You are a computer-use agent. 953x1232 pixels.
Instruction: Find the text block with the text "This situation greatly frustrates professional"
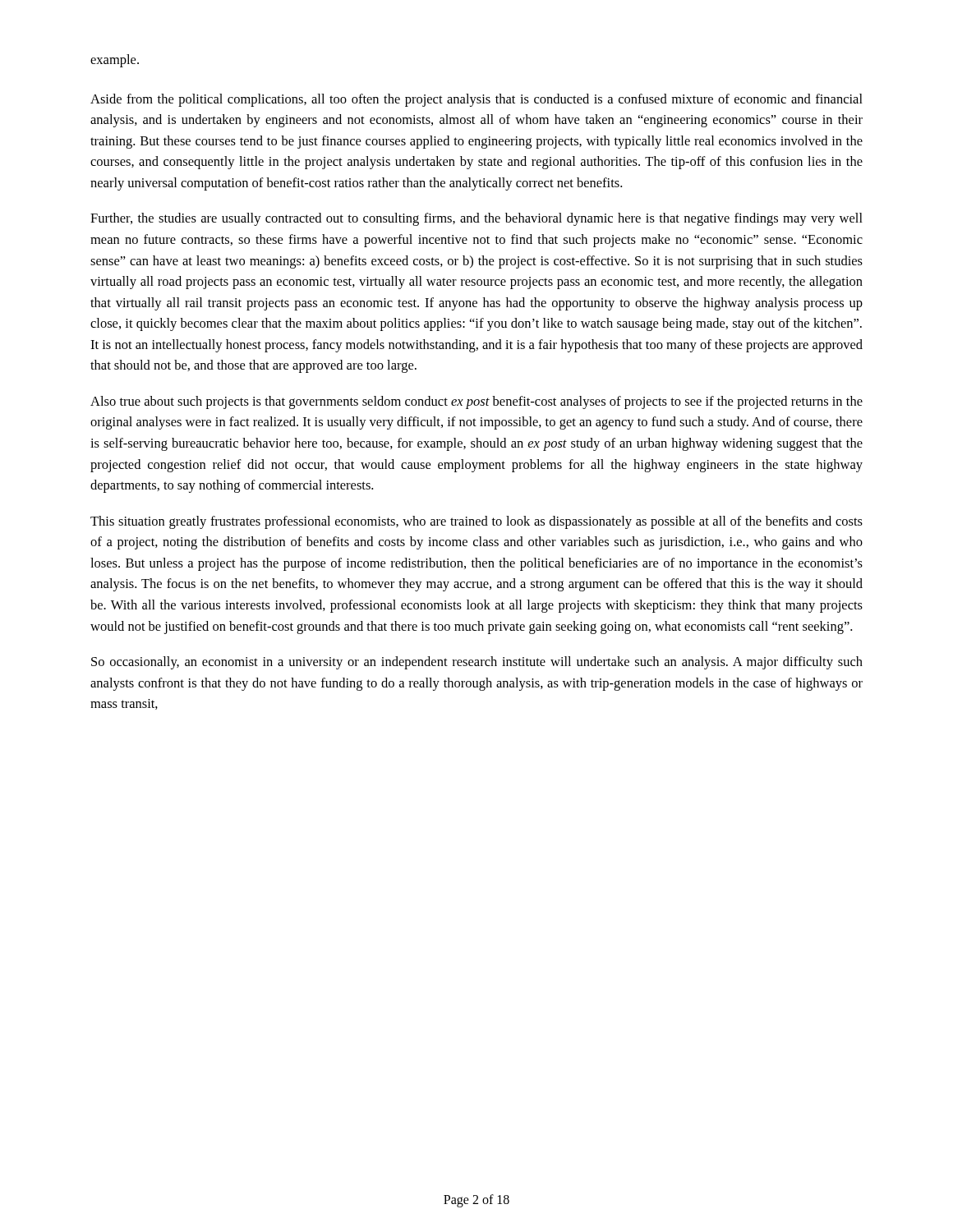(x=476, y=573)
